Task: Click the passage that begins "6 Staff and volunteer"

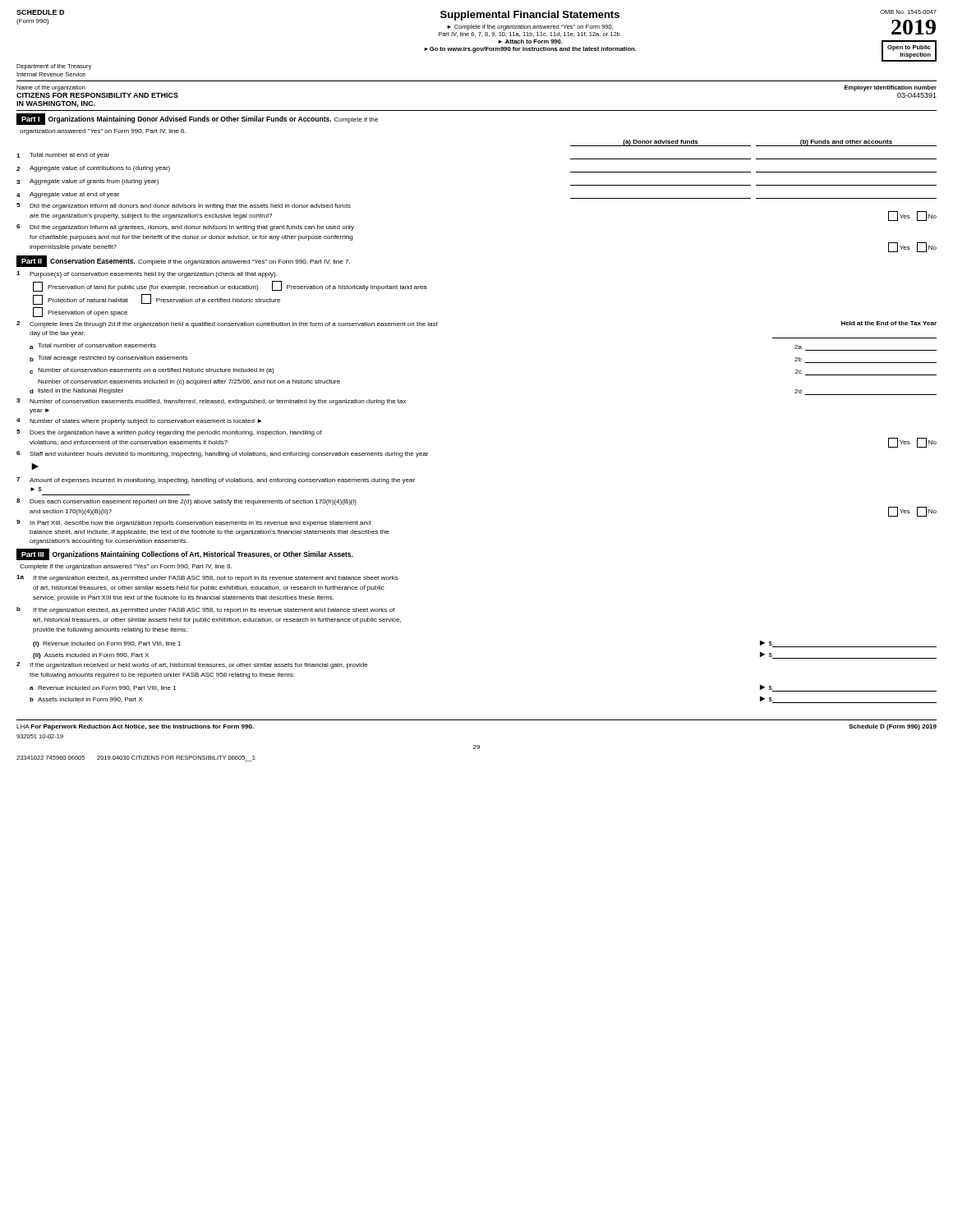Action: [222, 454]
